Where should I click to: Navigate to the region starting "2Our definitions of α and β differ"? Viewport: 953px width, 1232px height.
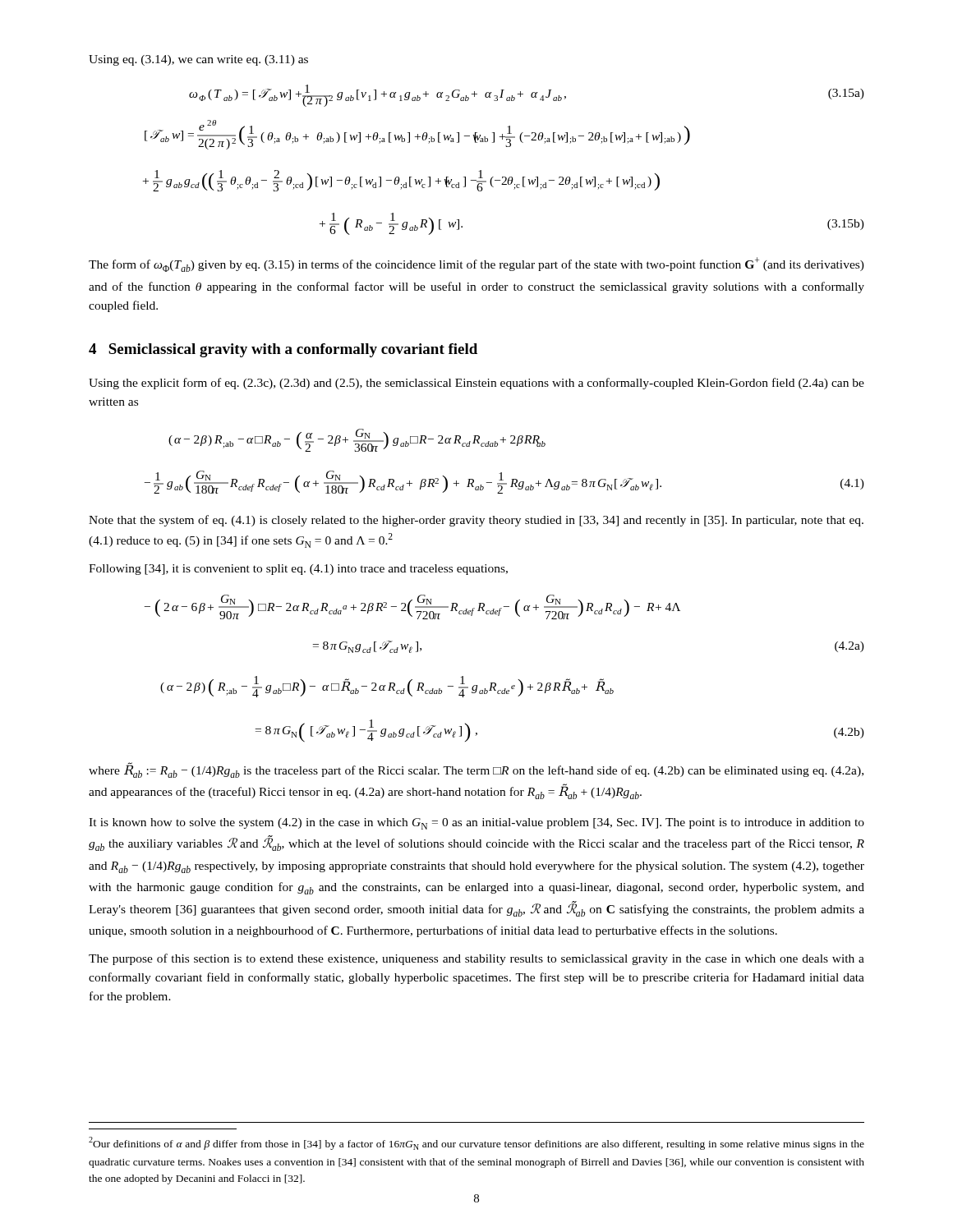(x=476, y=1158)
